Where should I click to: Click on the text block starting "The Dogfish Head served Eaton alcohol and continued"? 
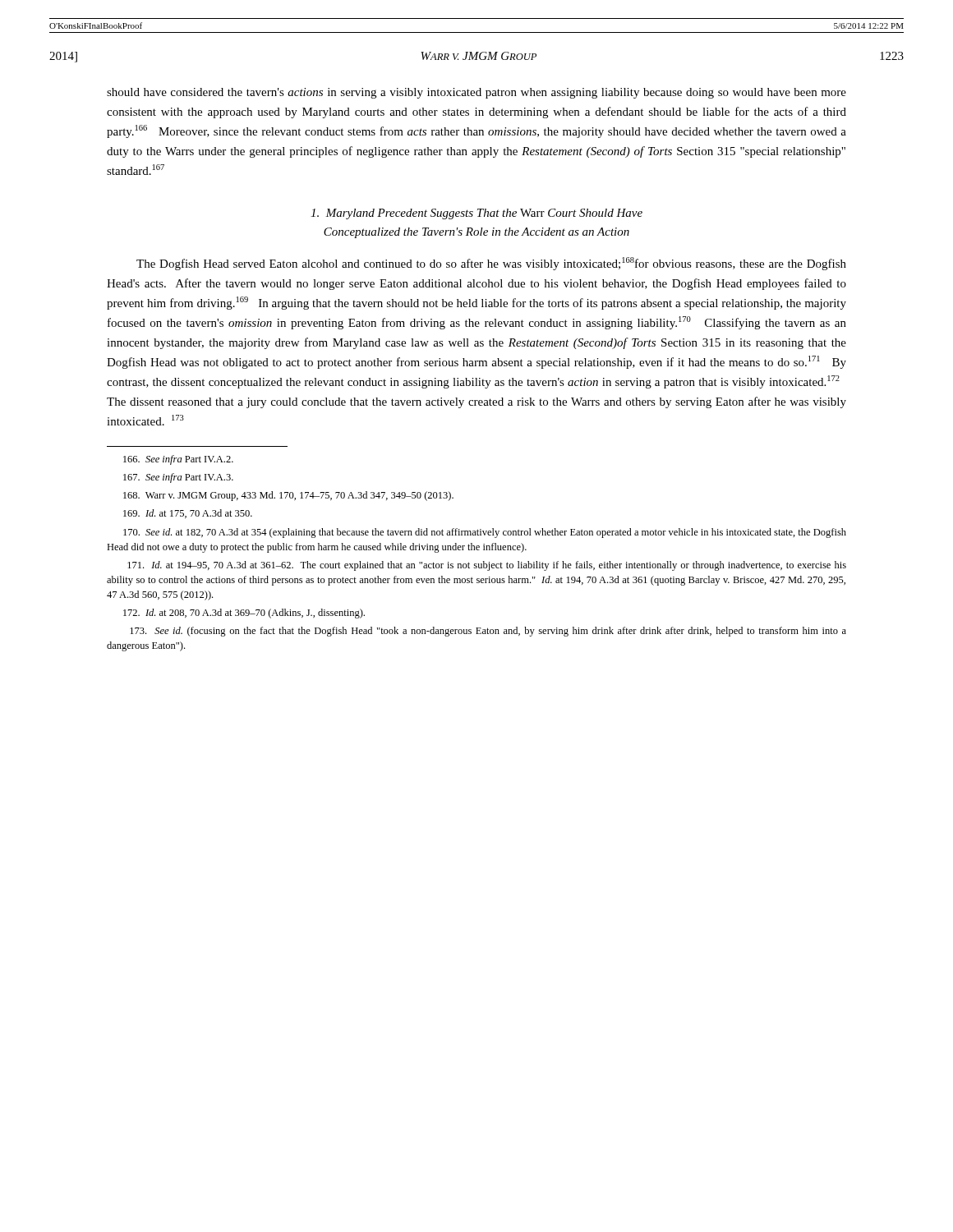pos(476,342)
